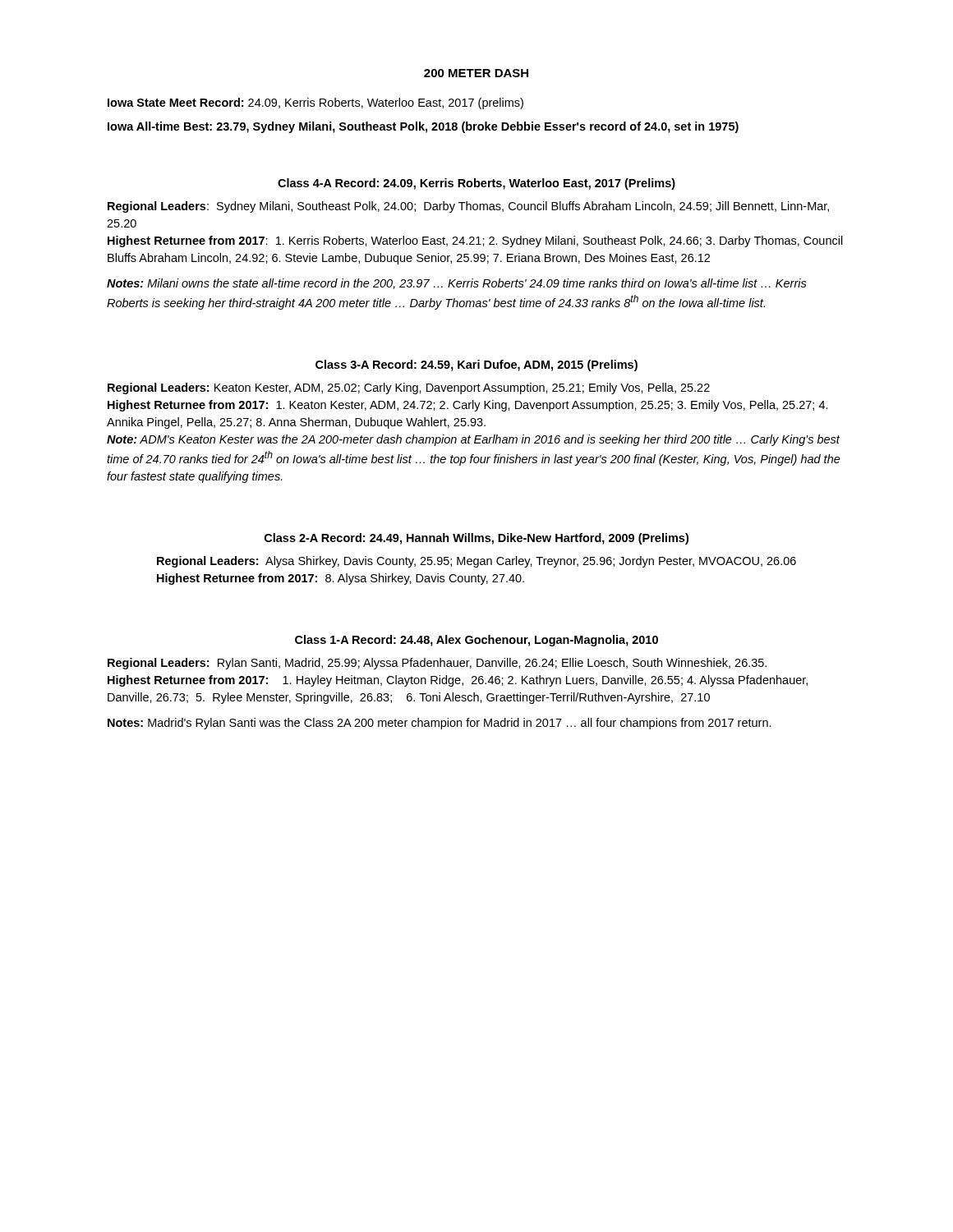Click on the section header that reads "200 METER DASH"

click(476, 73)
